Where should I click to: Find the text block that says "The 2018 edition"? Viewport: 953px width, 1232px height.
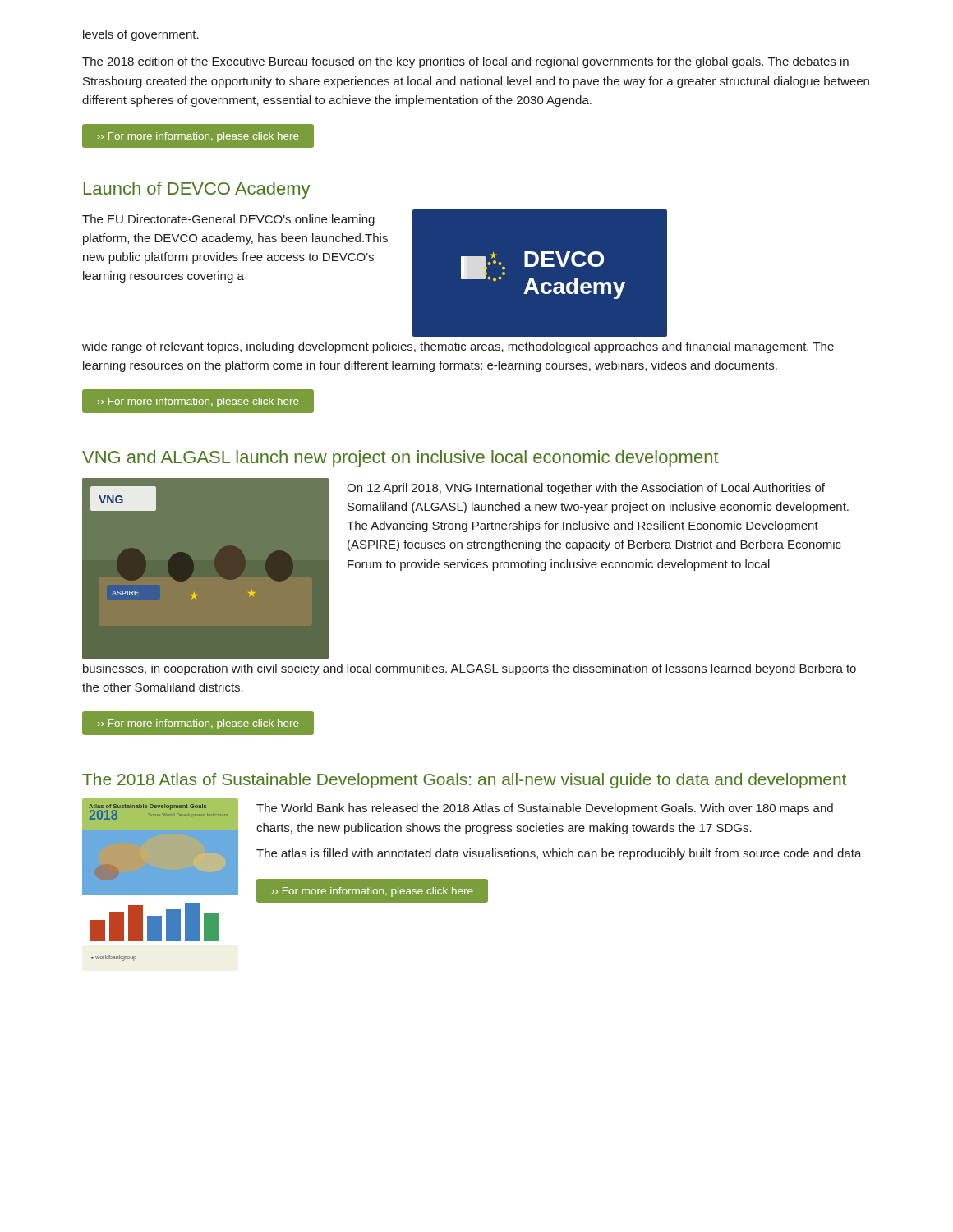(476, 81)
